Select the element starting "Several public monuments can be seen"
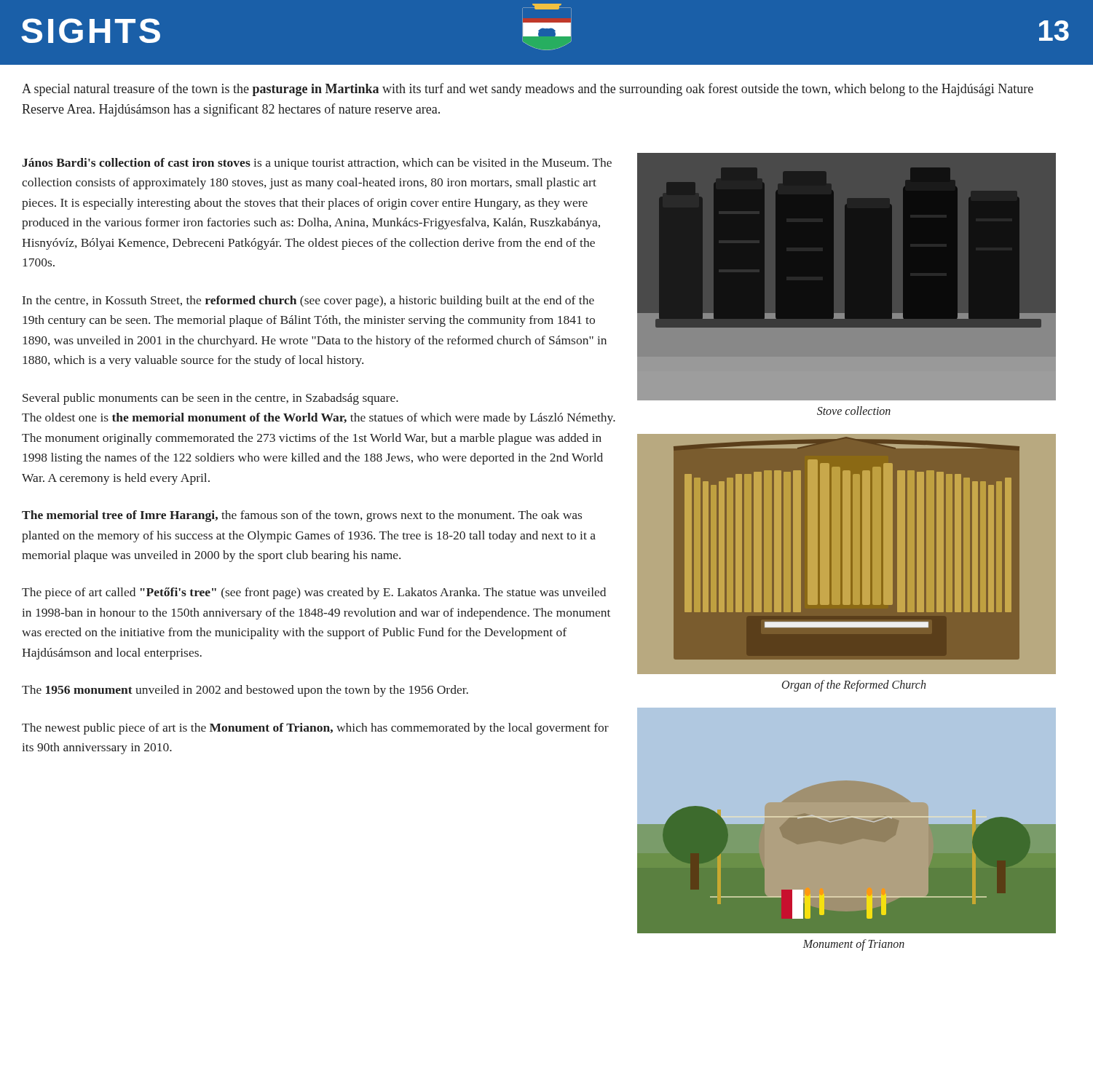 click(319, 437)
